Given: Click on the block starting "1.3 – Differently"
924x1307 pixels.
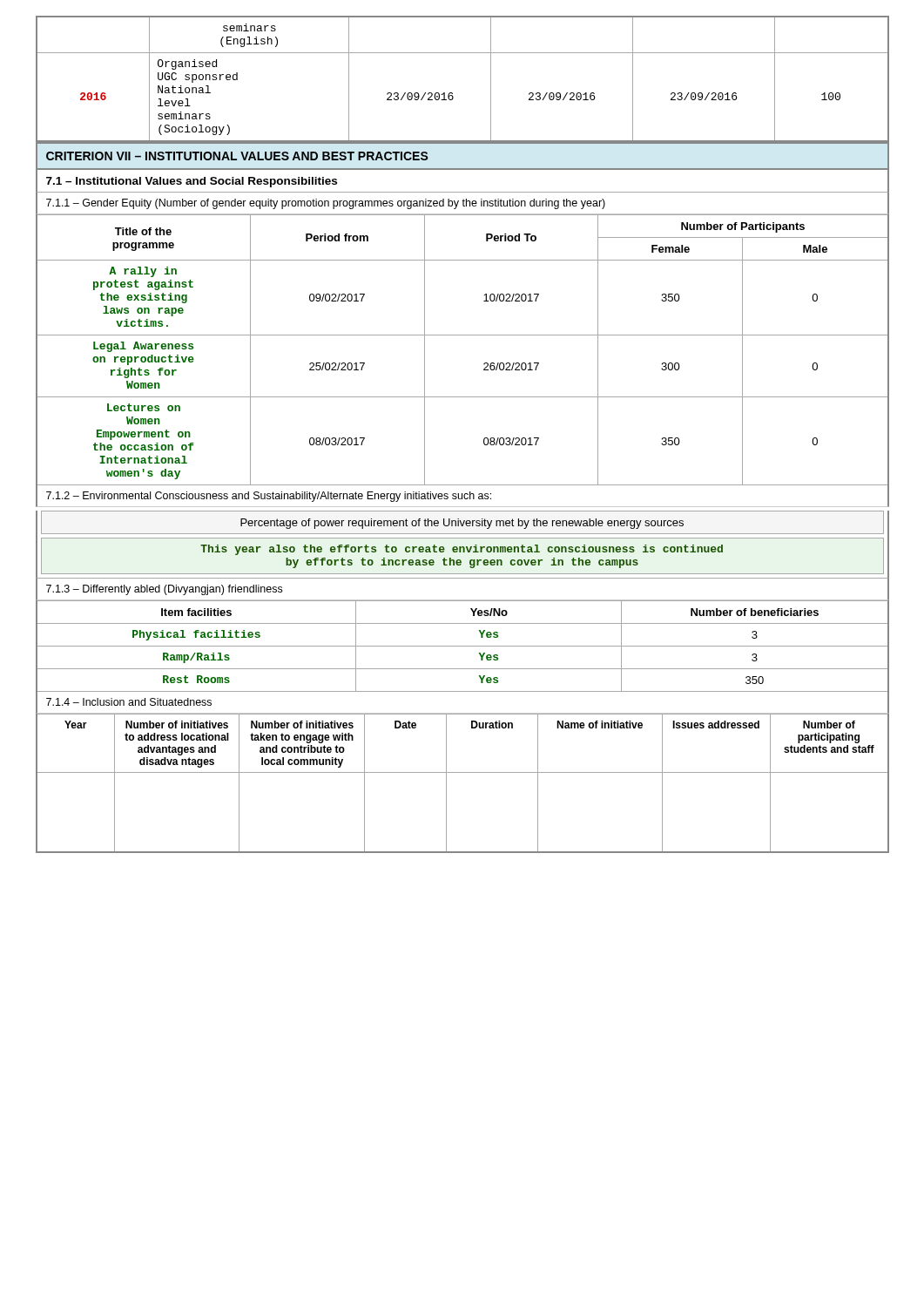Looking at the screenshot, I should (462, 589).
